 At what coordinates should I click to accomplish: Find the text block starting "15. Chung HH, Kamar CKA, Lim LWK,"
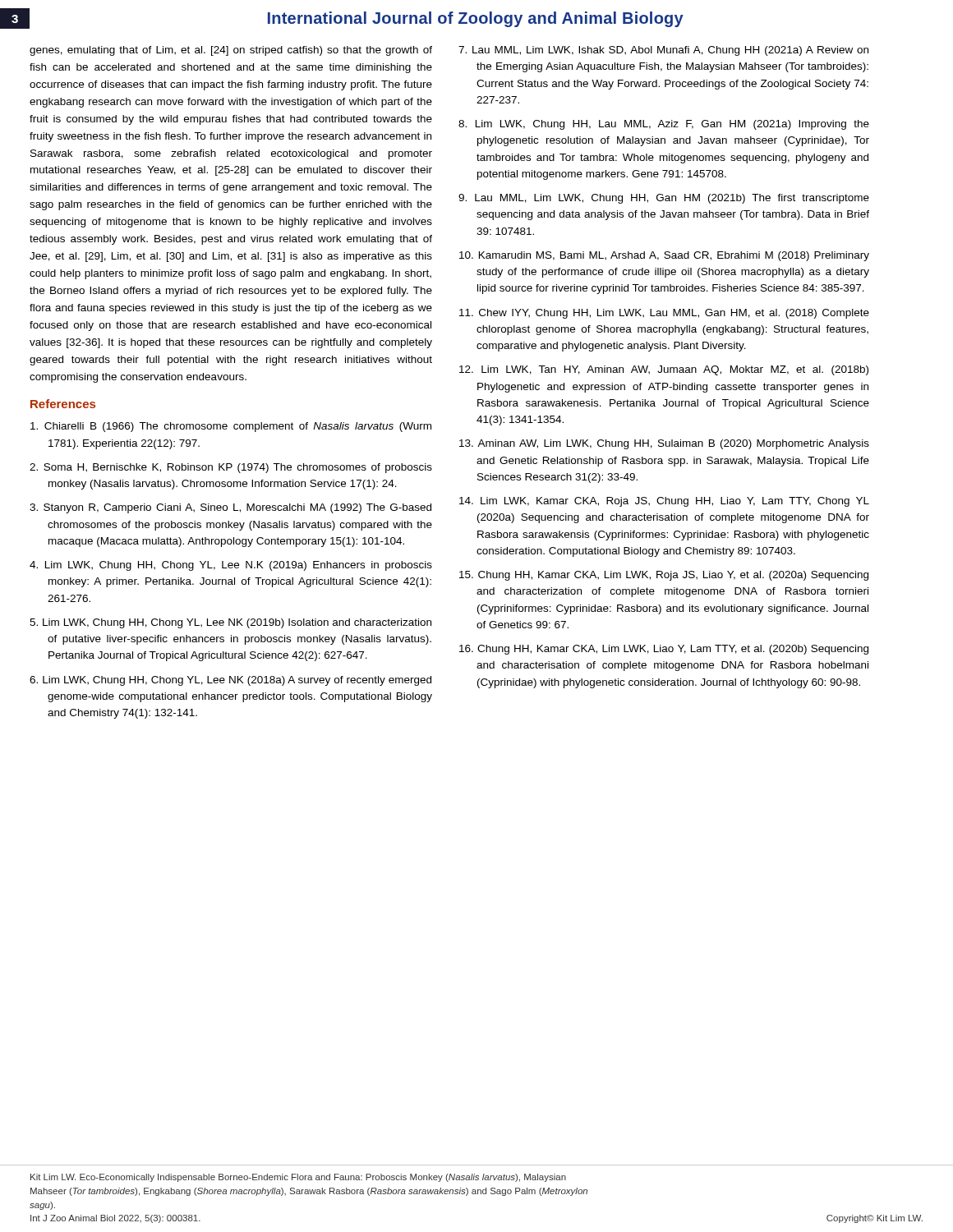click(664, 599)
